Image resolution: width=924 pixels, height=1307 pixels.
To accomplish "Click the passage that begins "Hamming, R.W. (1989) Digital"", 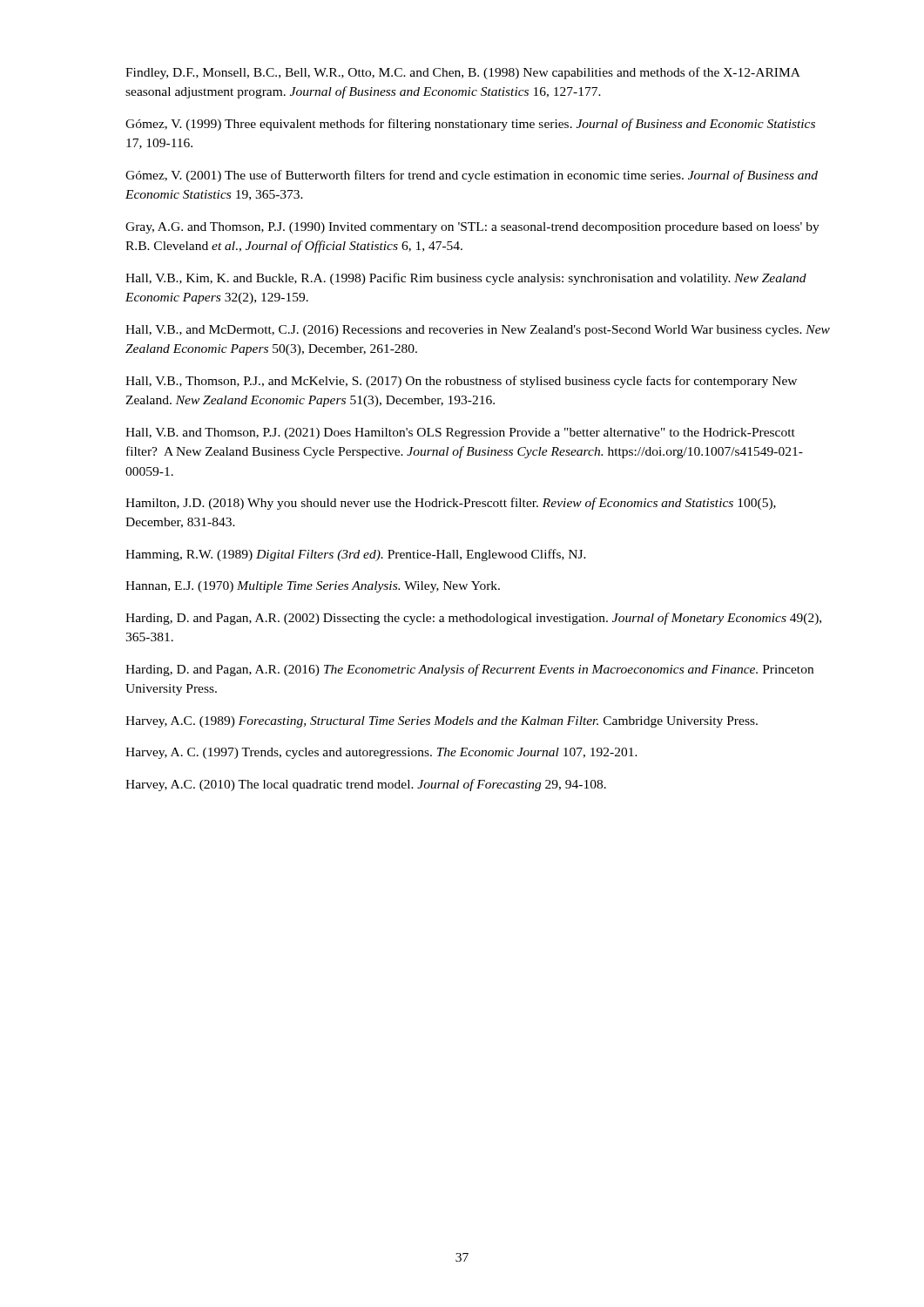I will (x=462, y=554).
